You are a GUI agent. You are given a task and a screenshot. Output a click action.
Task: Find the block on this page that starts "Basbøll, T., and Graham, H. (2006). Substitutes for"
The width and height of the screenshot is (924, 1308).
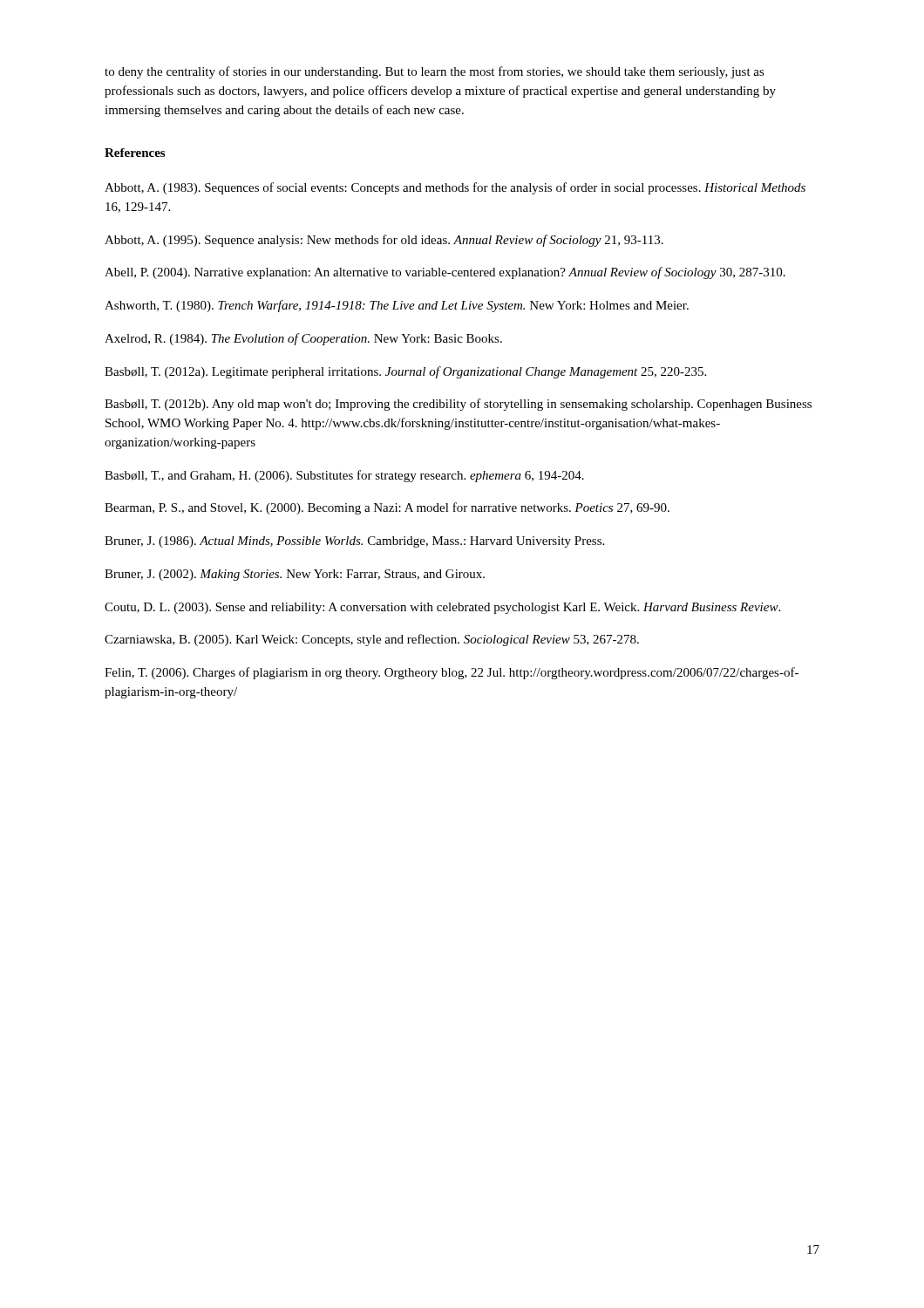pyautogui.click(x=345, y=475)
